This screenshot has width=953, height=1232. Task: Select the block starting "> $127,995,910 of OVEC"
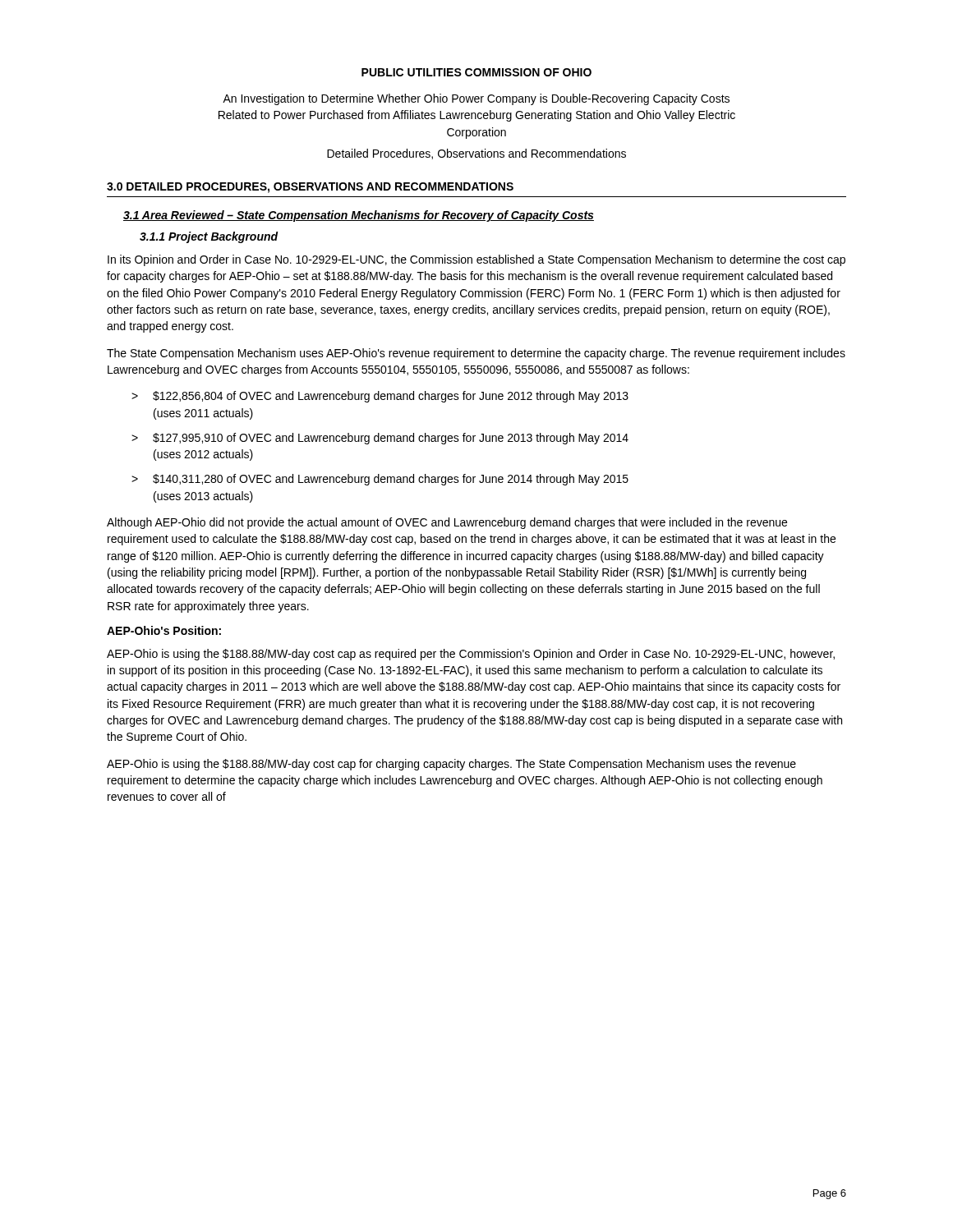[x=380, y=446]
